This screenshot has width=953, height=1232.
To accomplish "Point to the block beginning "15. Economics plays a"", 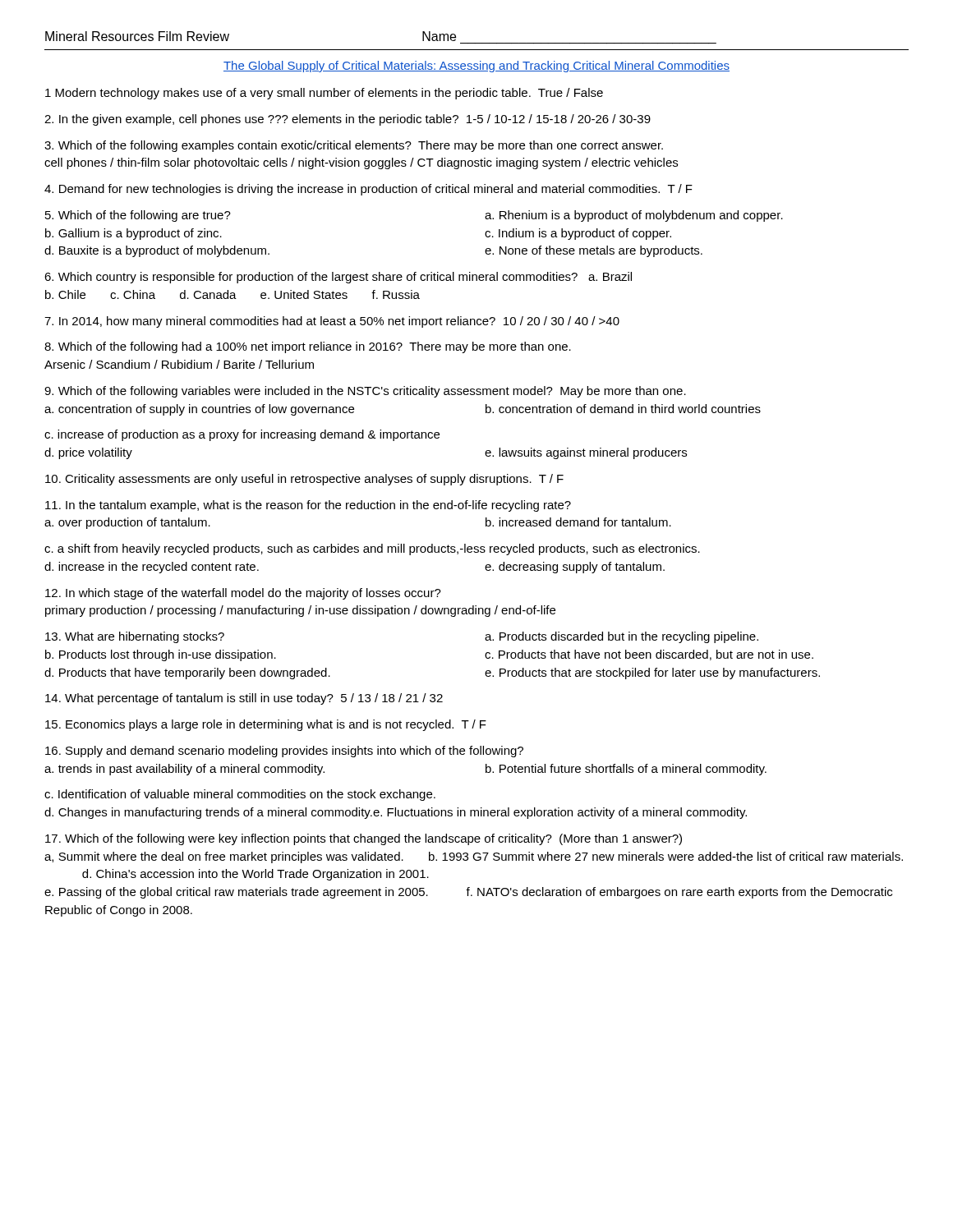I will [265, 724].
